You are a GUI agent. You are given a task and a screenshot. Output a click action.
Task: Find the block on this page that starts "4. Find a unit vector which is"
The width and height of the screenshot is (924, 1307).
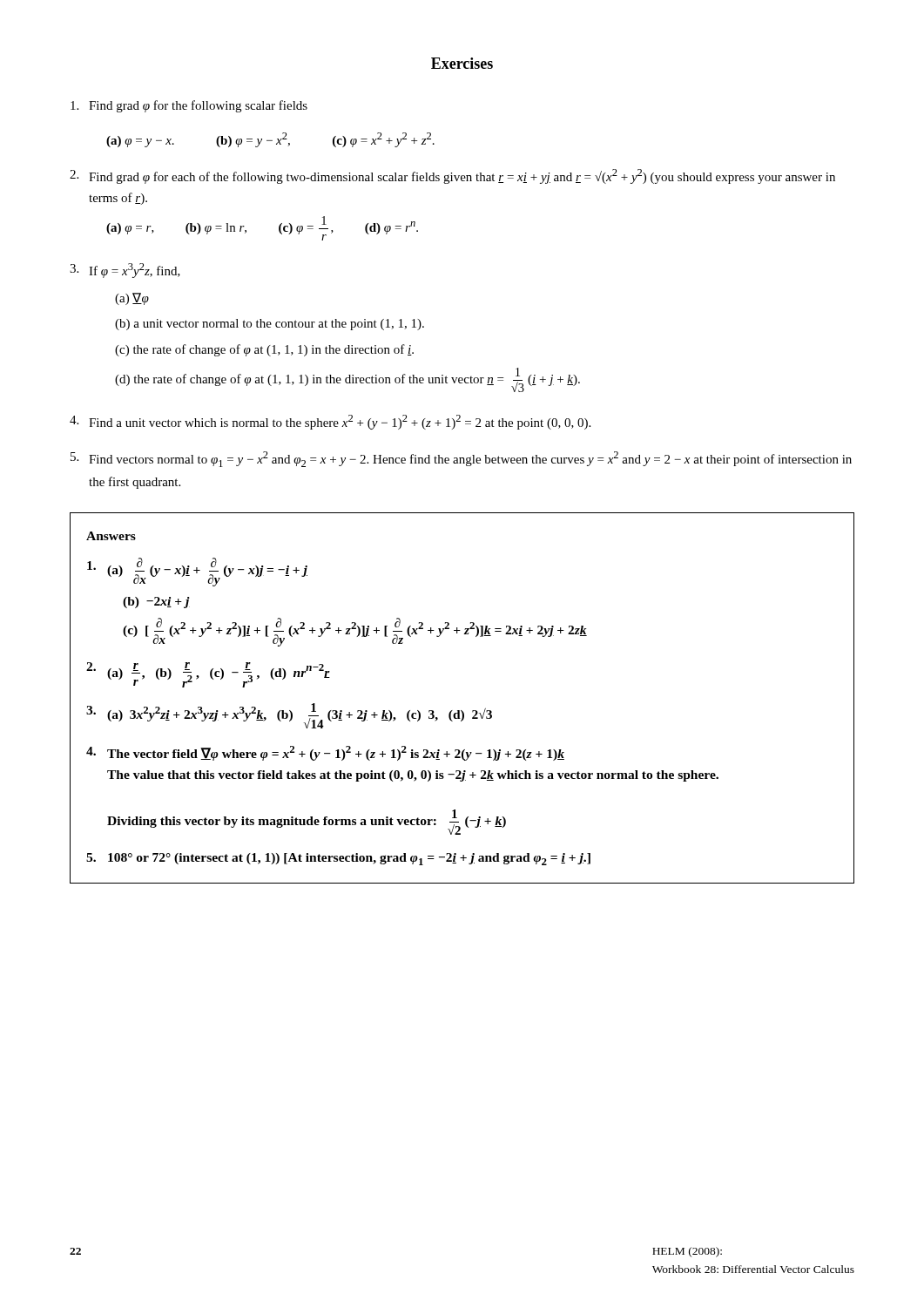331,422
